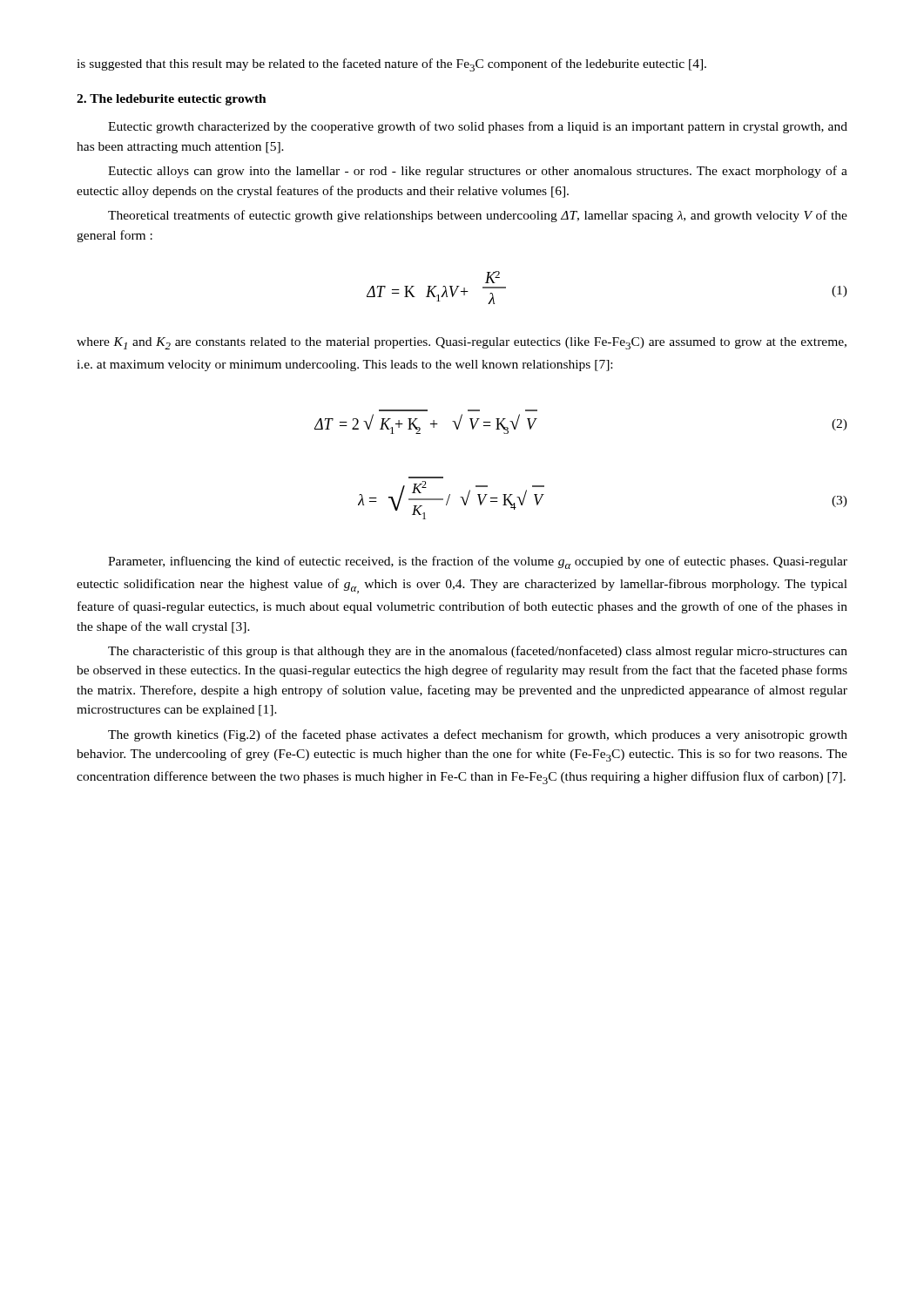This screenshot has height=1307, width=924.
Task: Locate the text block that reads "Theoretical treatments of eutectic growth give relationships"
Action: click(462, 225)
